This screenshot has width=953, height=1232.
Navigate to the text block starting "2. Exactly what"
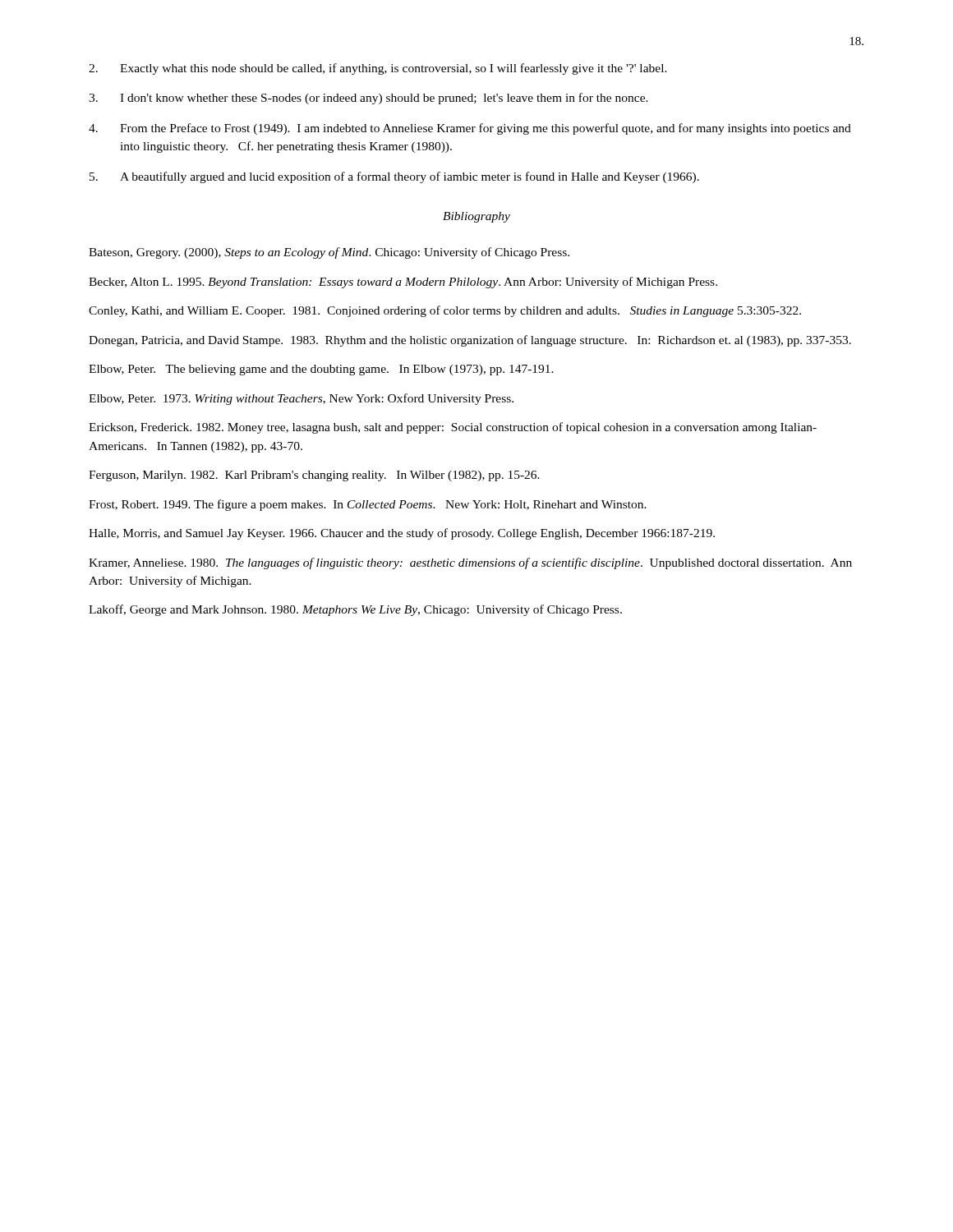pos(476,68)
